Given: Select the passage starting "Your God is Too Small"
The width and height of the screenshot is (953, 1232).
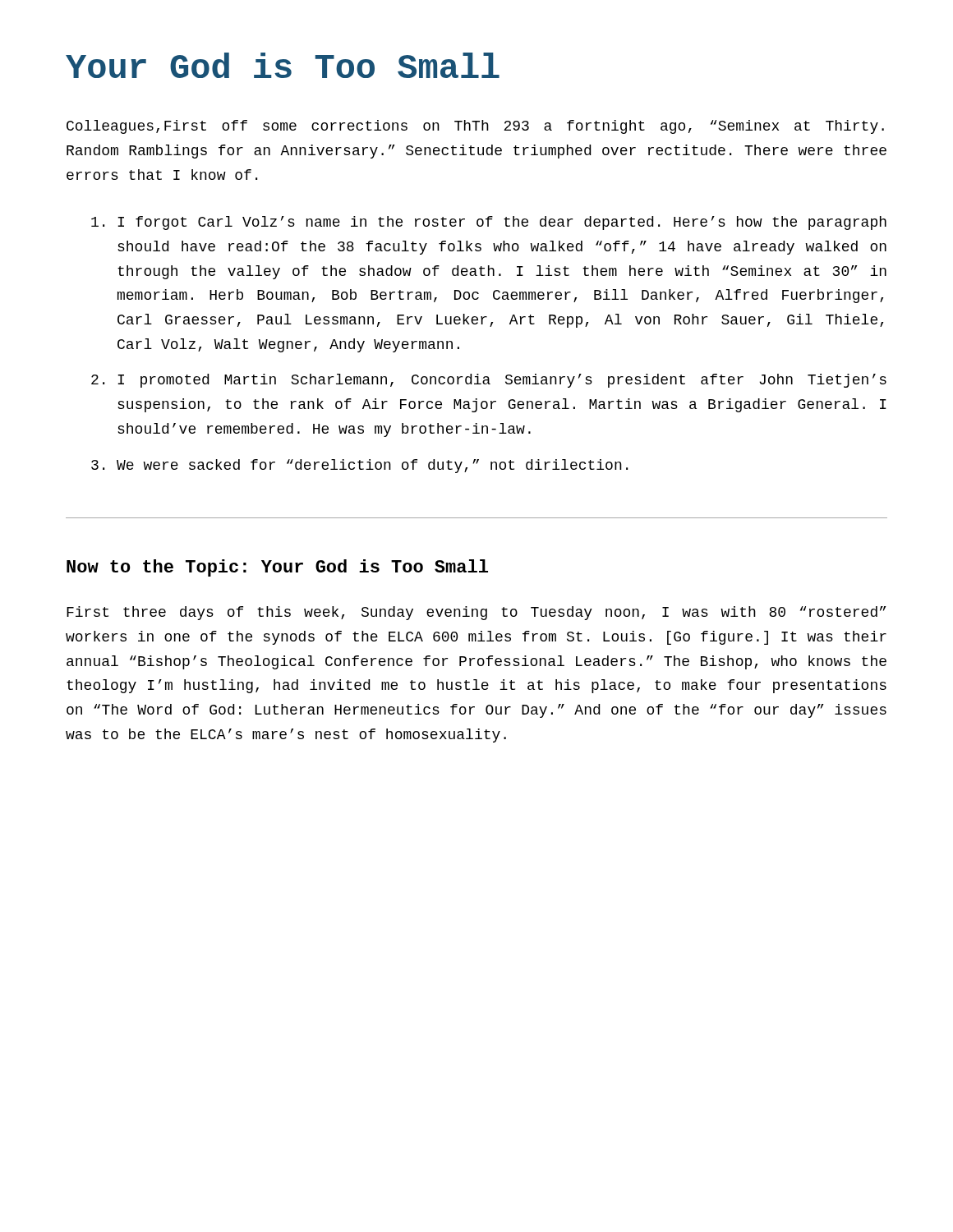Looking at the screenshot, I should pyautogui.click(x=283, y=69).
